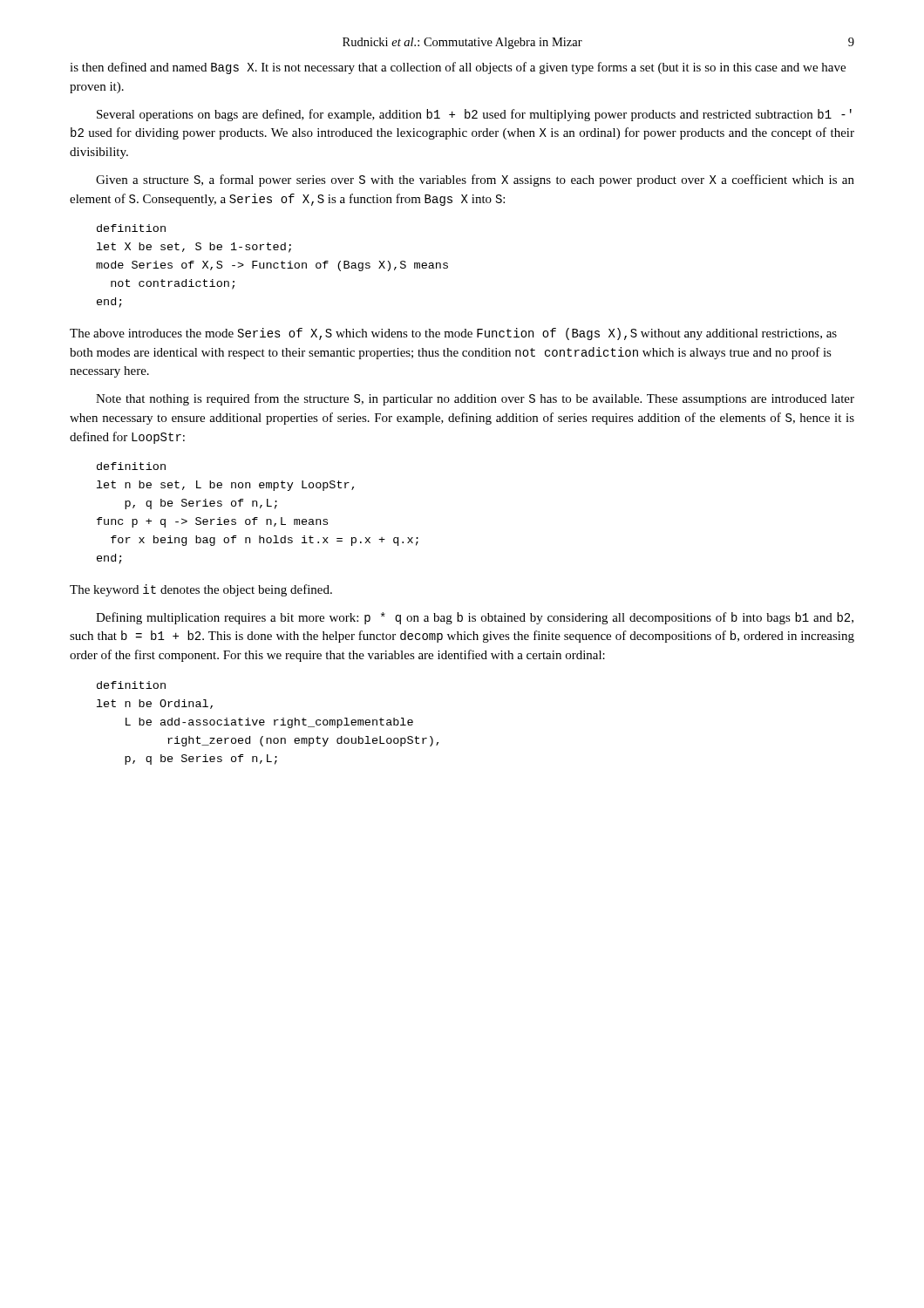Find the text starting "Given a structure S, a formal power series"
The image size is (924, 1308).
(x=462, y=189)
